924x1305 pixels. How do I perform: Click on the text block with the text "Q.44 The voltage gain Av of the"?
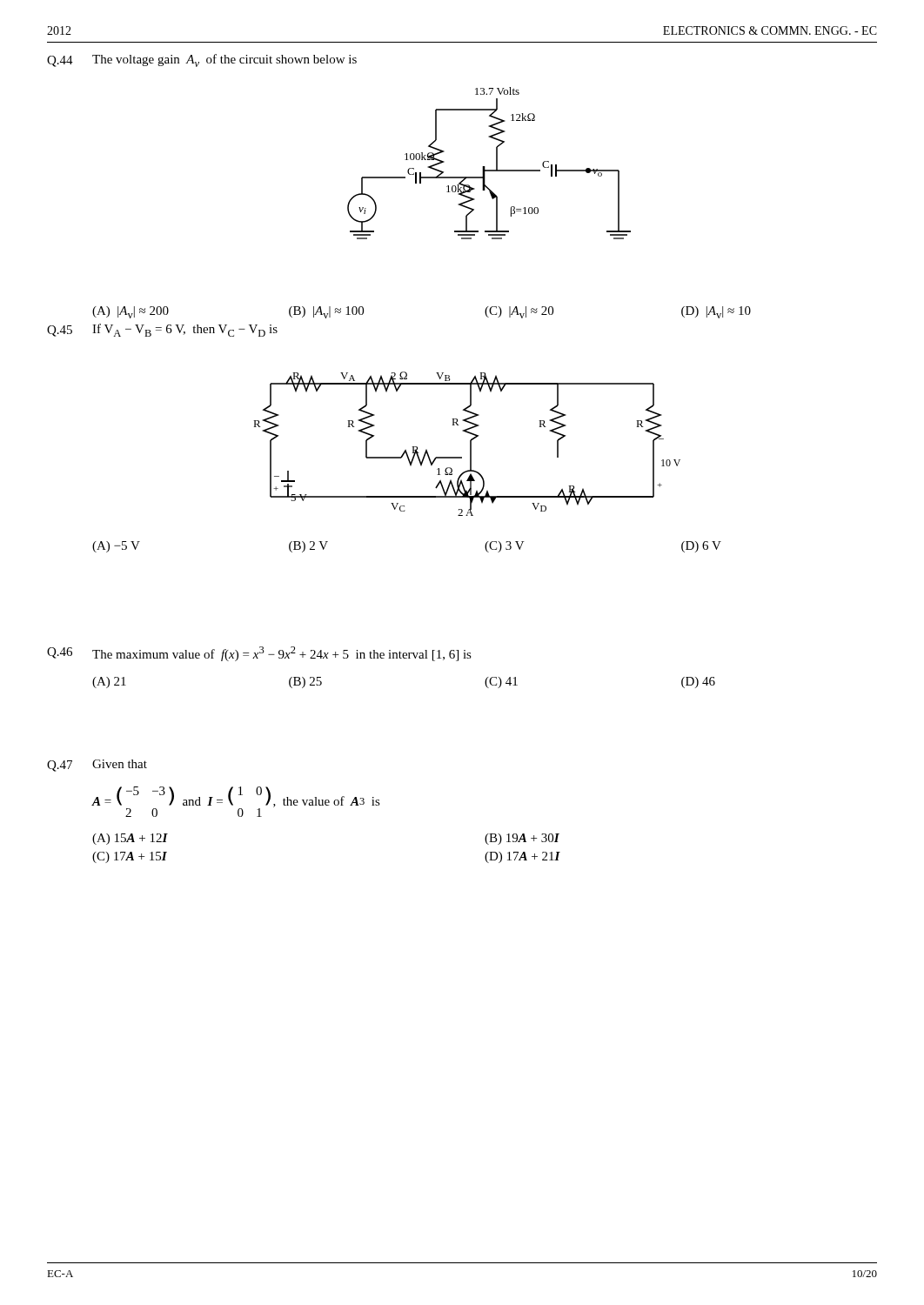pyautogui.click(x=462, y=187)
